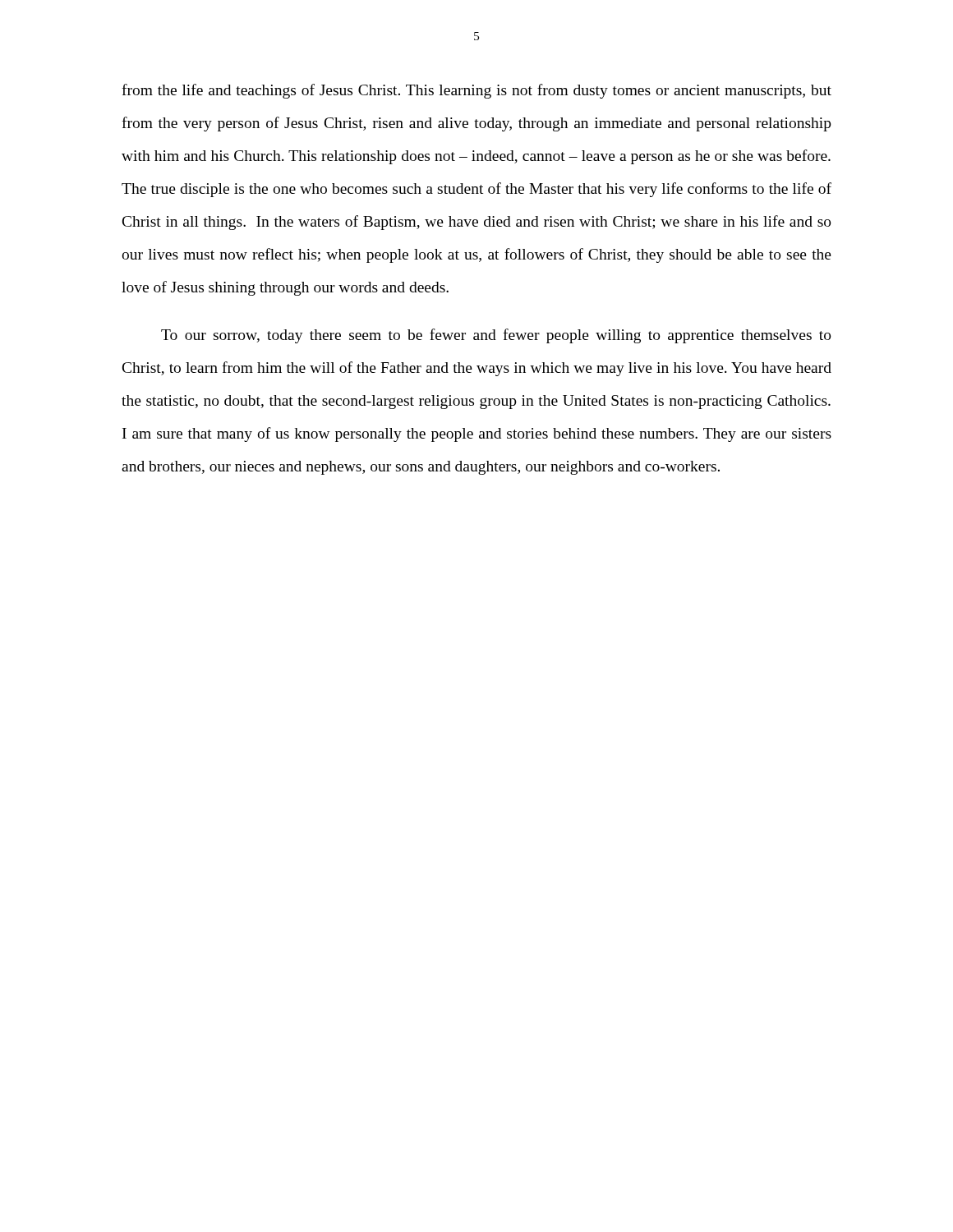Click on the text block that reads "from the life and teachings of"
The width and height of the screenshot is (953, 1232).
pyautogui.click(x=476, y=188)
